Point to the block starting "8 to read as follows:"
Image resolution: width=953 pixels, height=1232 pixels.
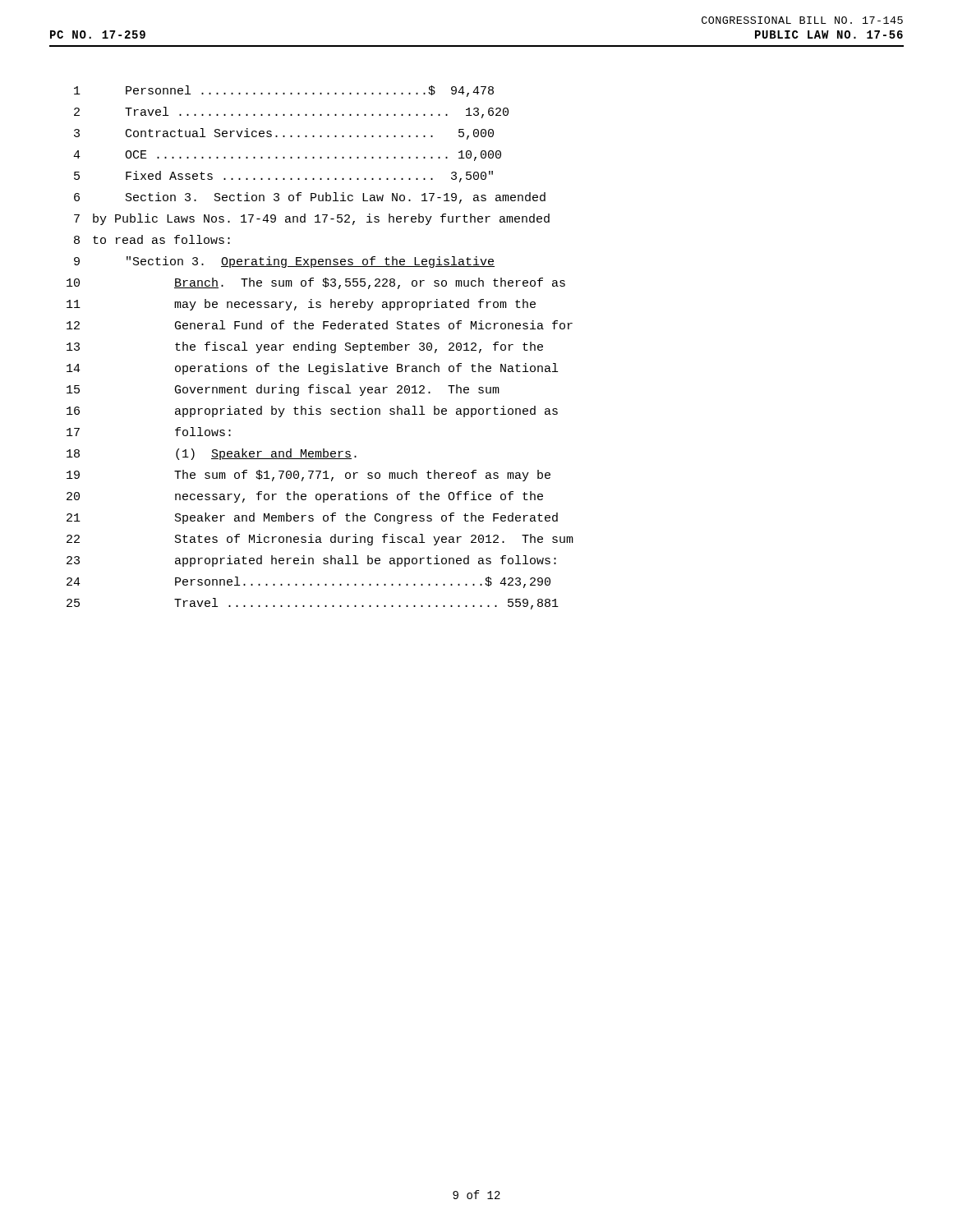pos(152,239)
